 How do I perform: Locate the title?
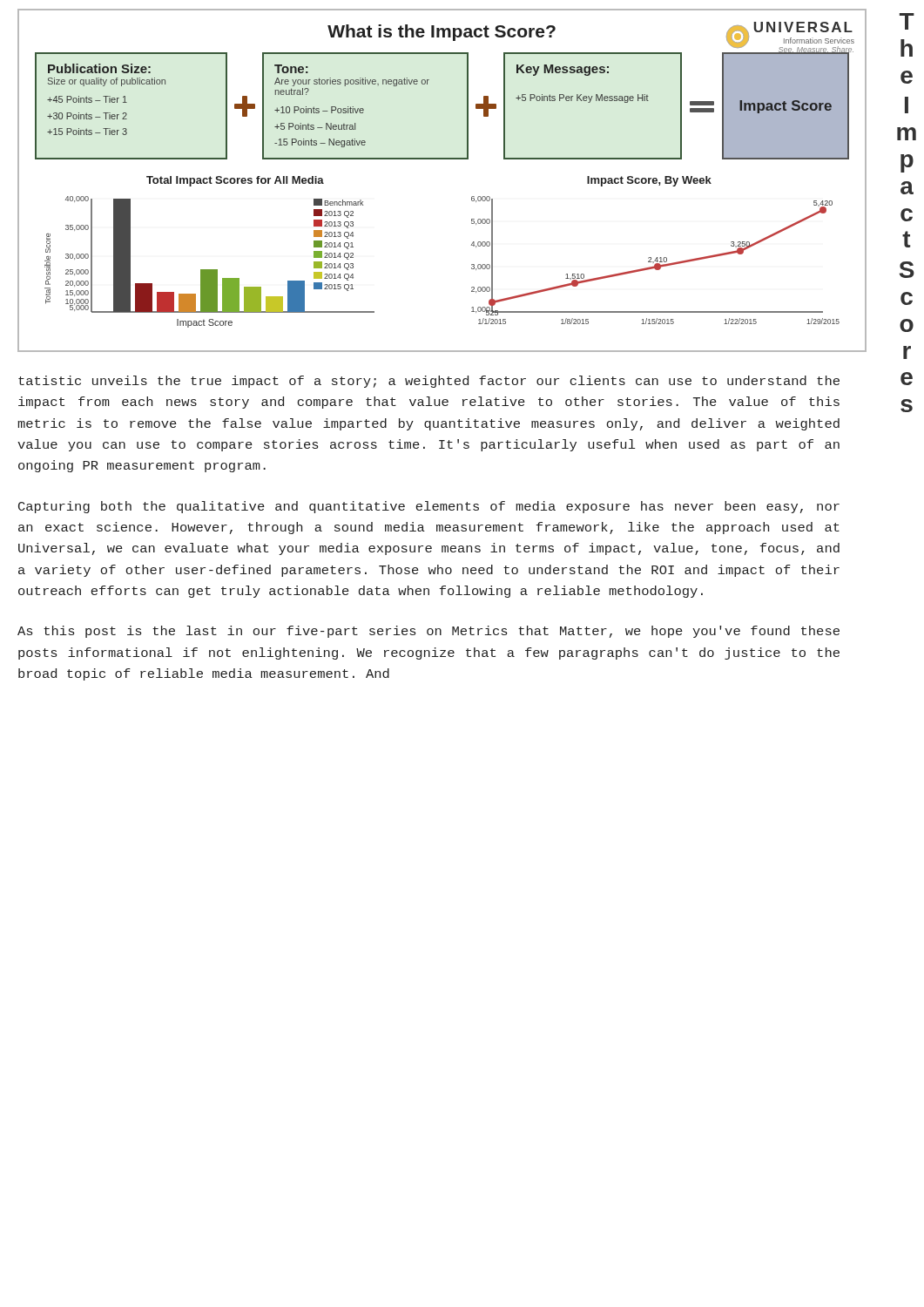point(907,196)
